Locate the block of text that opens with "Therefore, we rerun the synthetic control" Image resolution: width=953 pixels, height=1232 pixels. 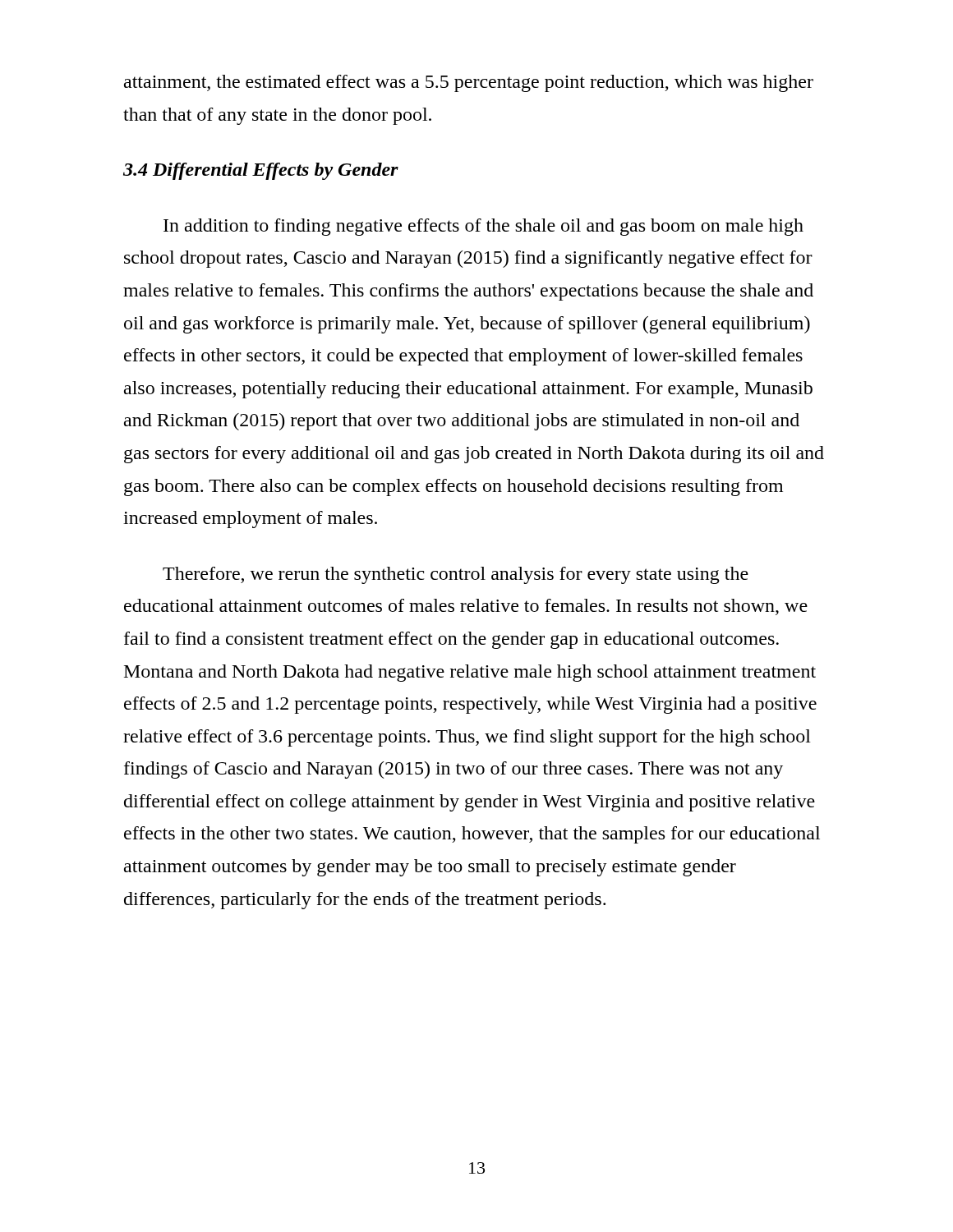tap(476, 736)
